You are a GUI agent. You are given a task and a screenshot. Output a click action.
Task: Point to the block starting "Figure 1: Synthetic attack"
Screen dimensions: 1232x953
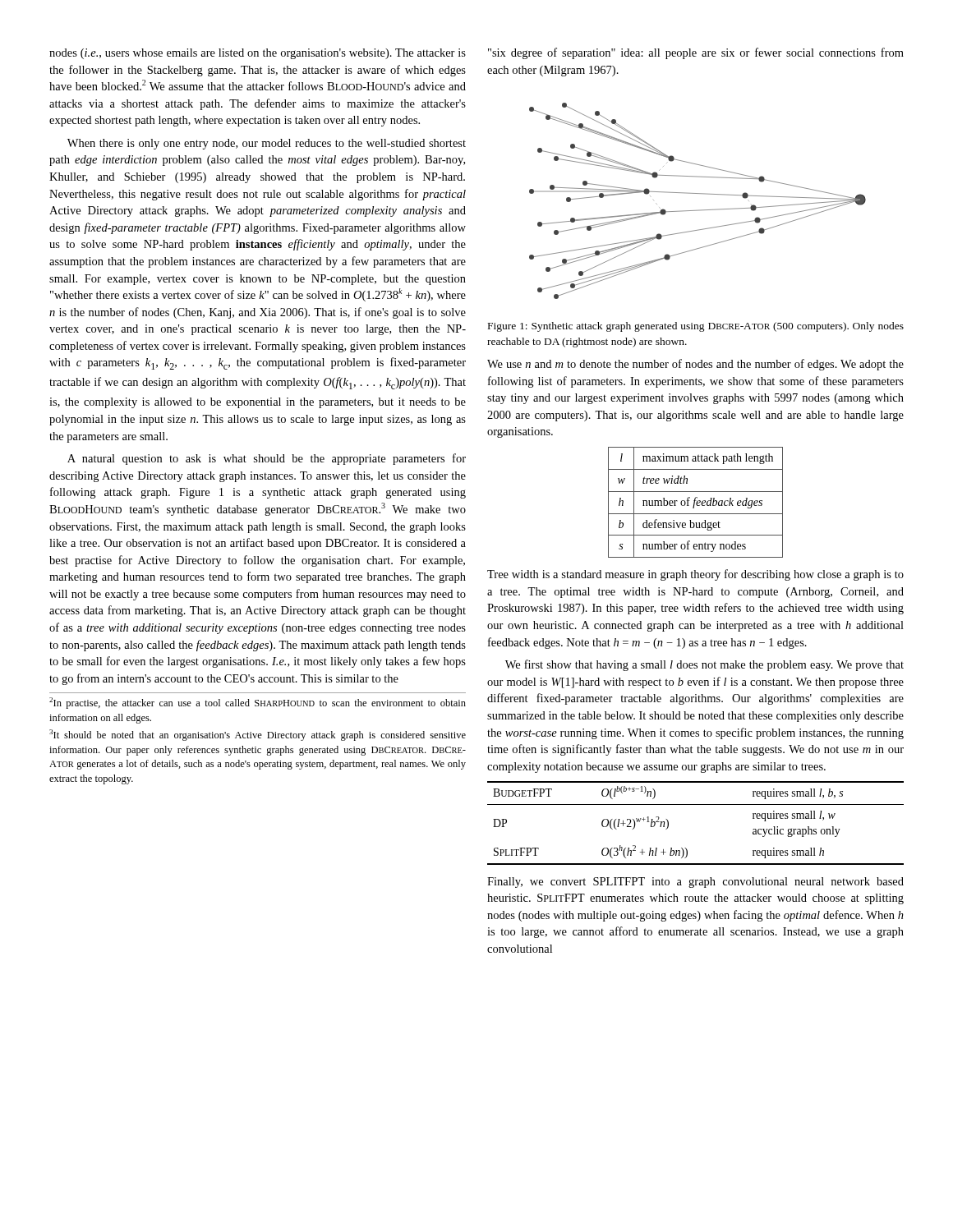click(695, 333)
